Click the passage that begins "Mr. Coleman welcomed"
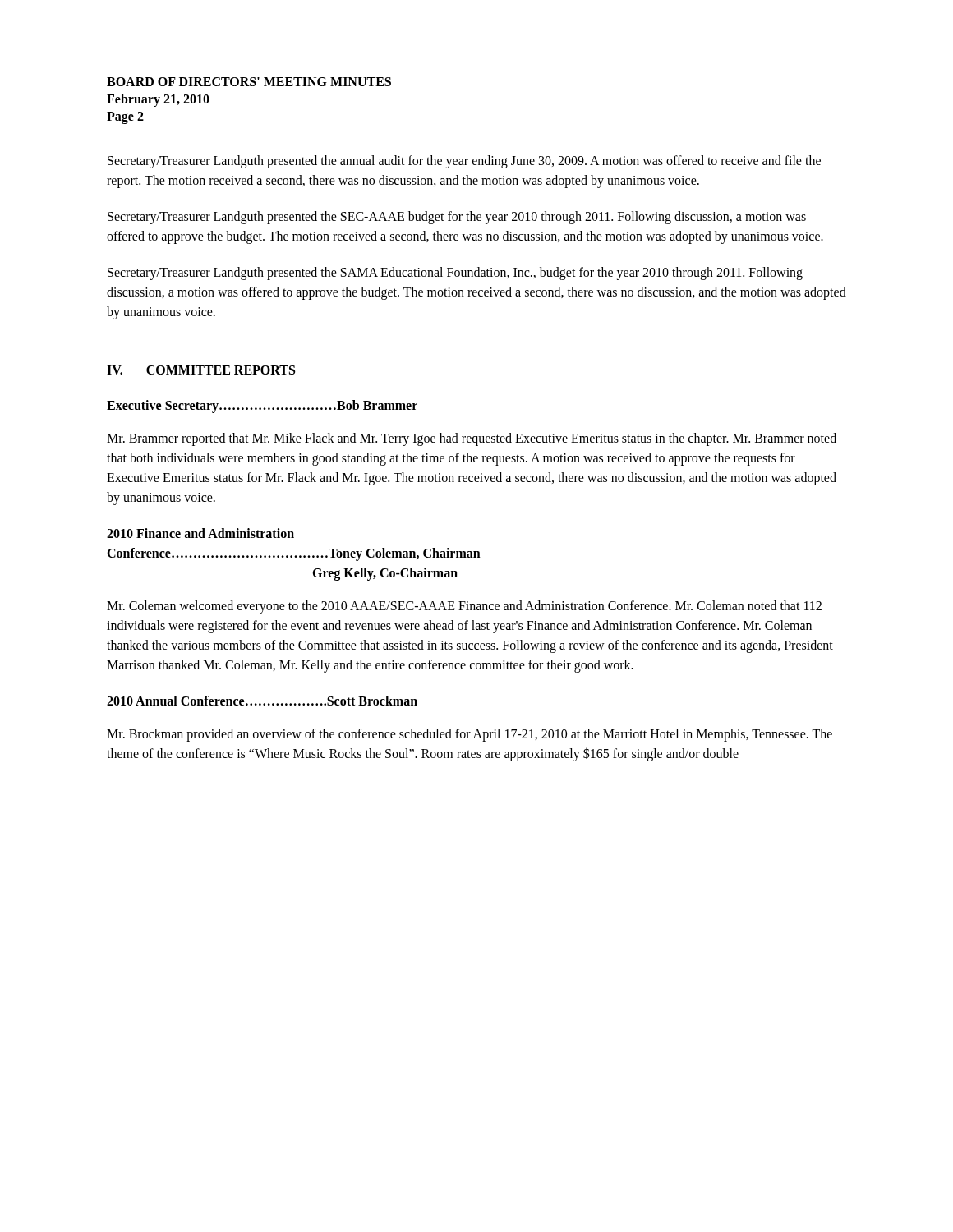 click(x=476, y=636)
